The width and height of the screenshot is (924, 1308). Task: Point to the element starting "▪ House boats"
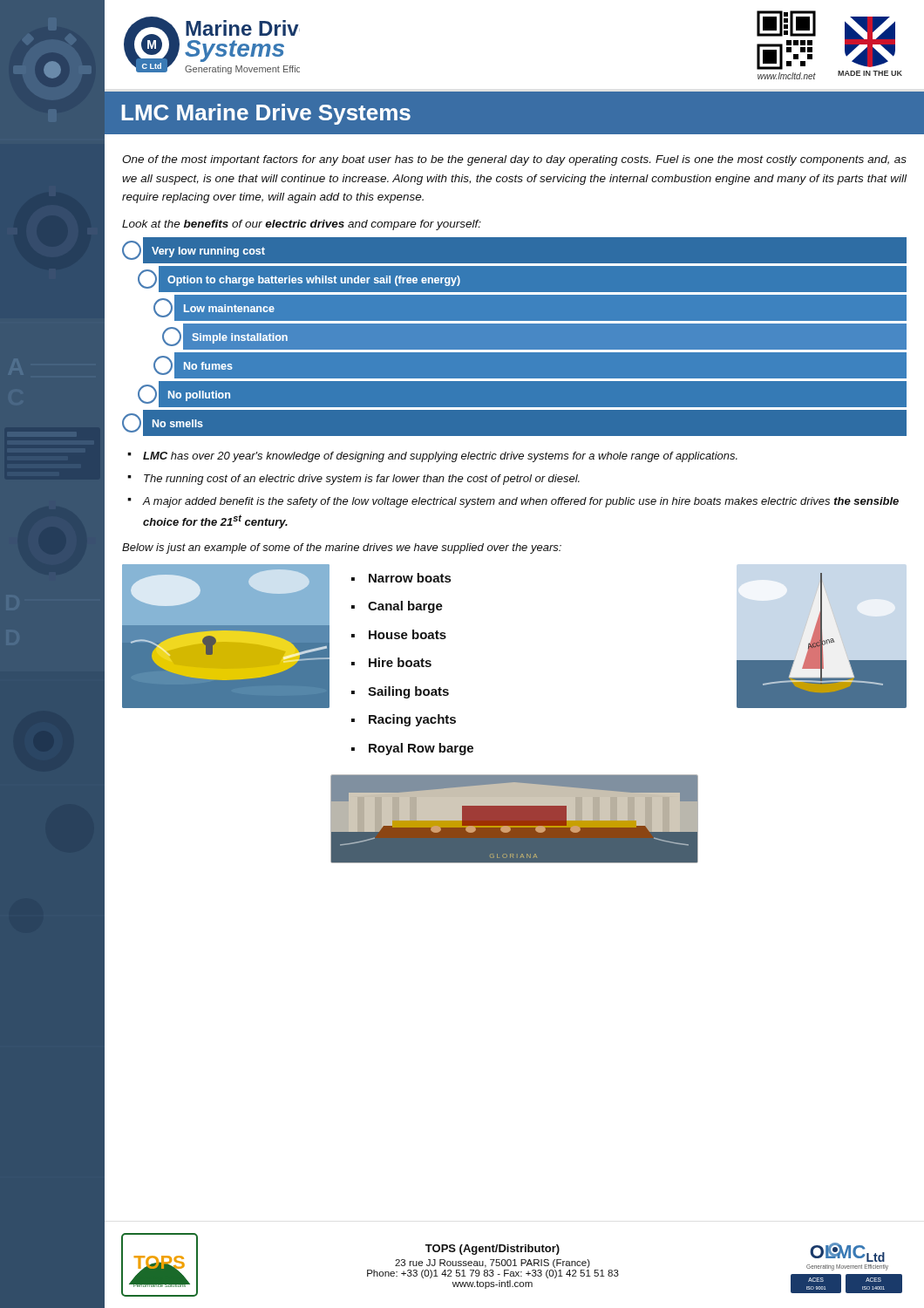click(x=398, y=635)
